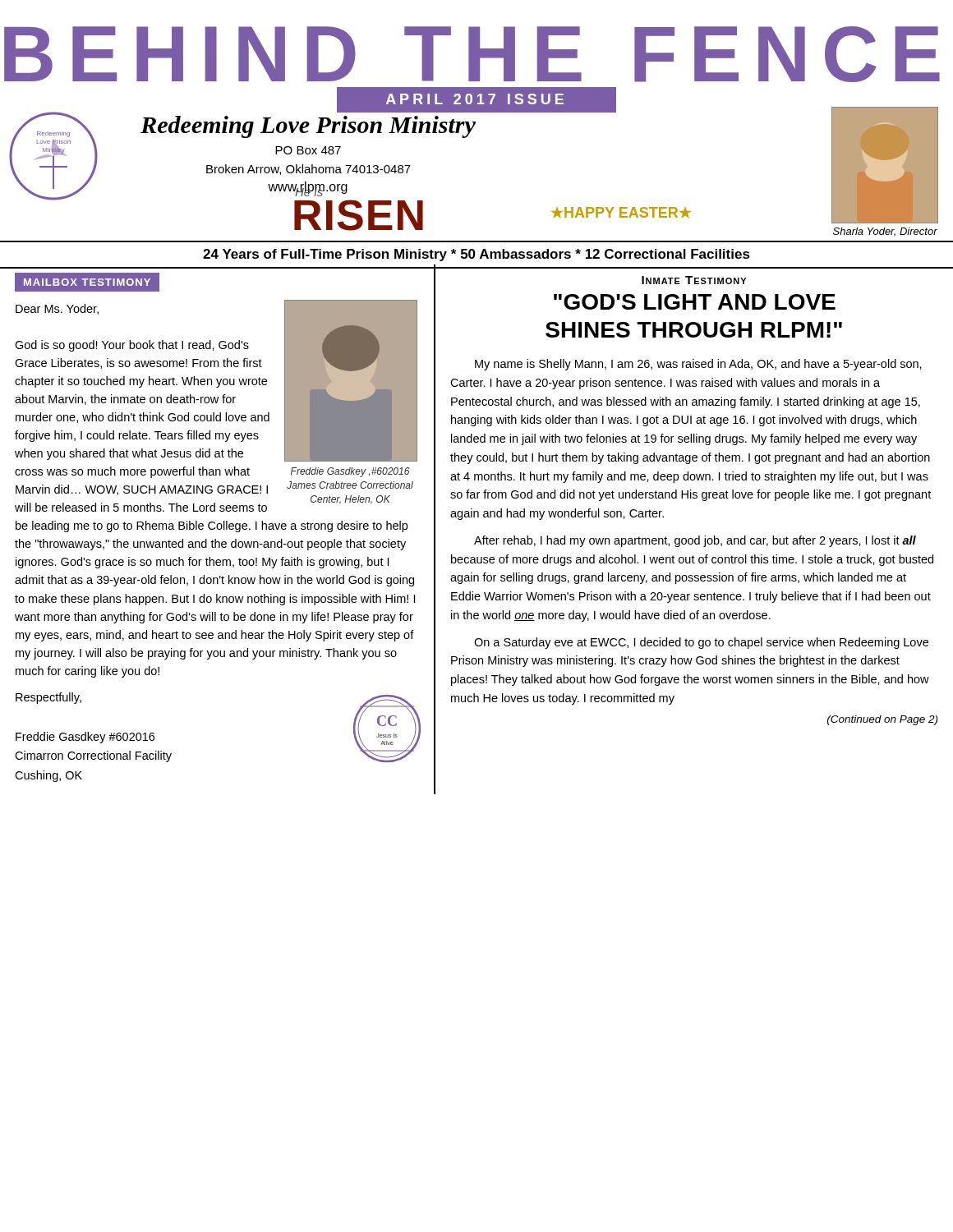The height and width of the screenshot is (1232, 953).
Task: Where is the passage that starts "My name is Shelly Mann,"?
Action: coord(691,439)
